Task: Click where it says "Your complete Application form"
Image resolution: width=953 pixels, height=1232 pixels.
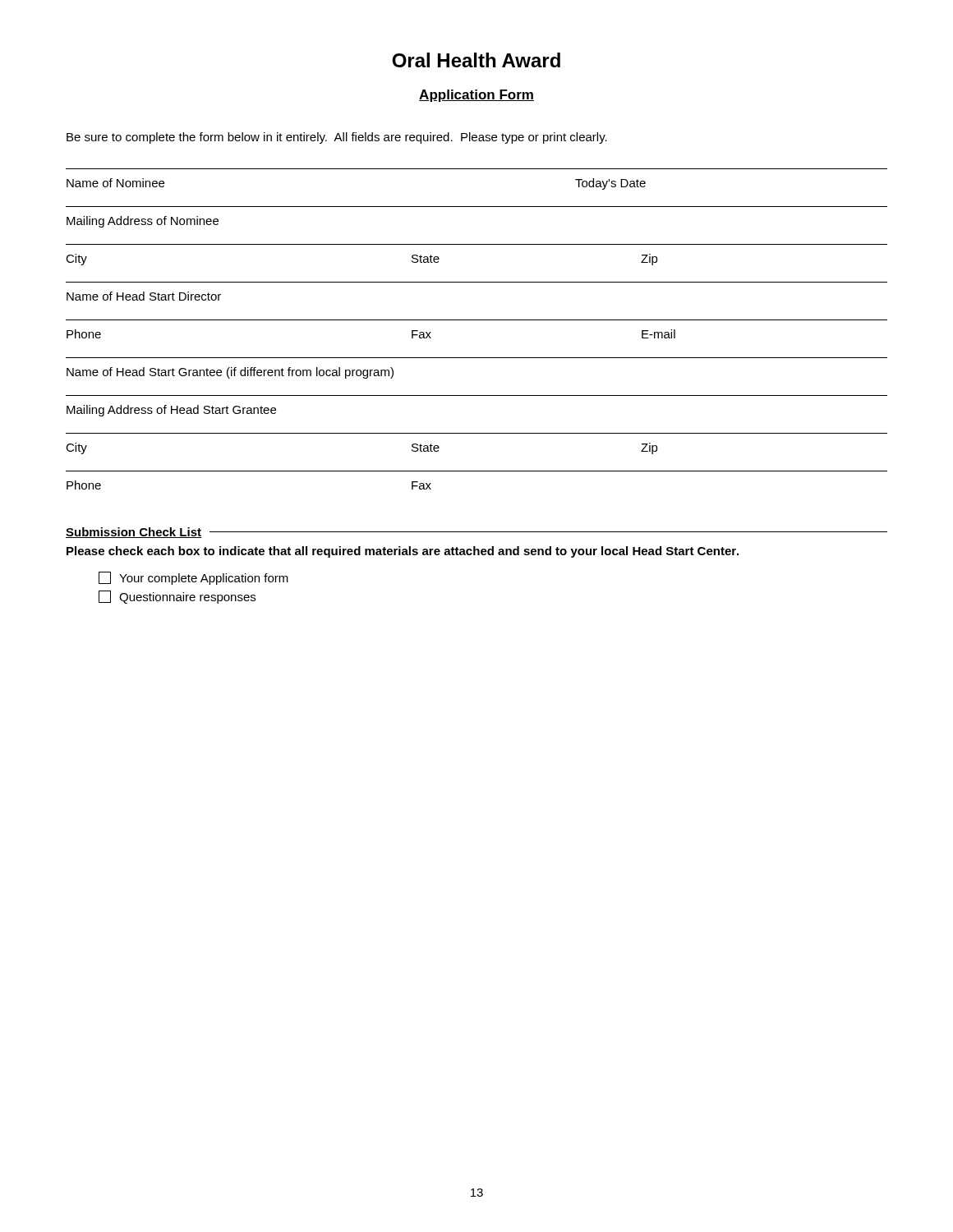Action: coord(194,577)
